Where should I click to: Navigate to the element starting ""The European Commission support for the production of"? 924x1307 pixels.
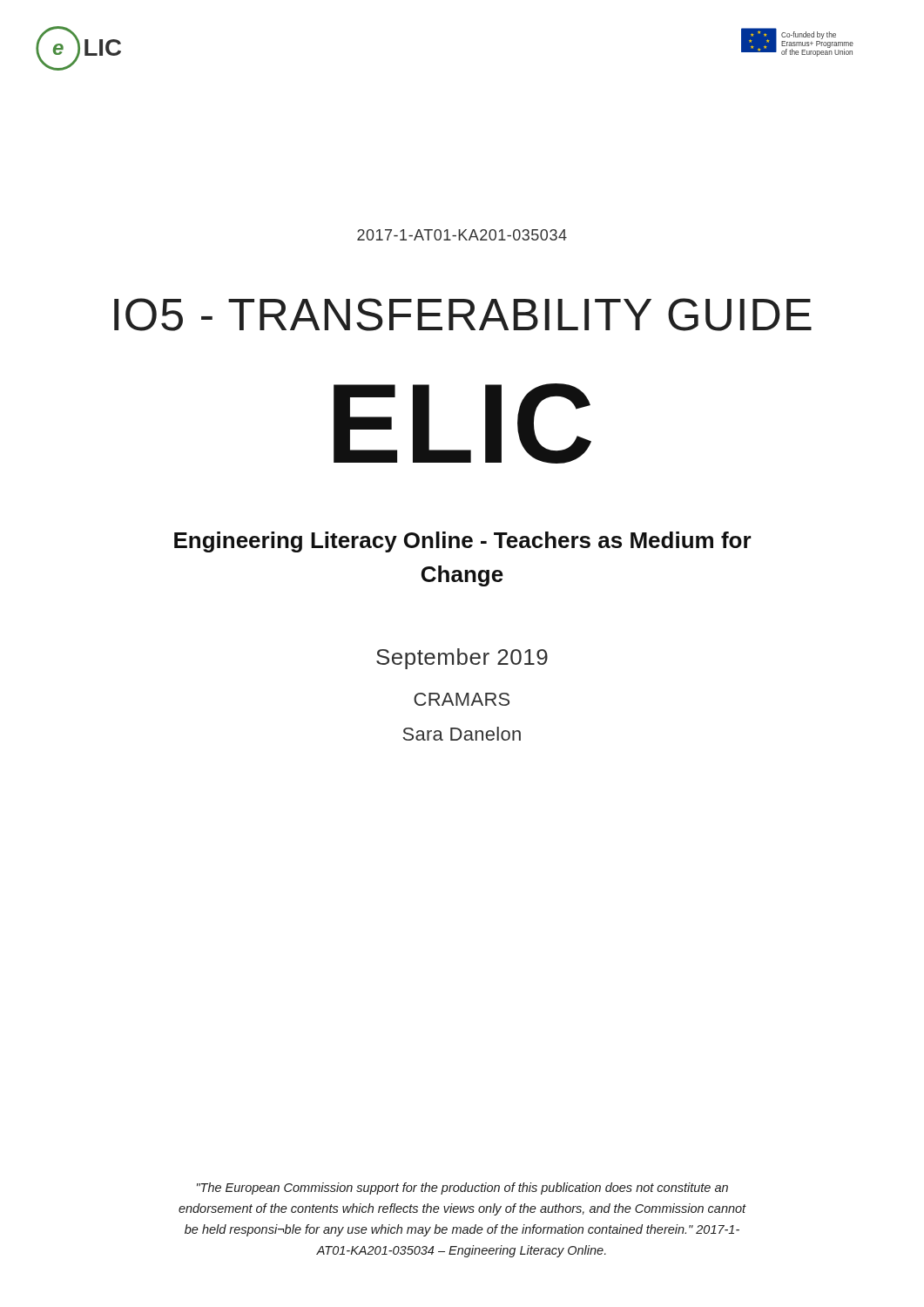462,1219
